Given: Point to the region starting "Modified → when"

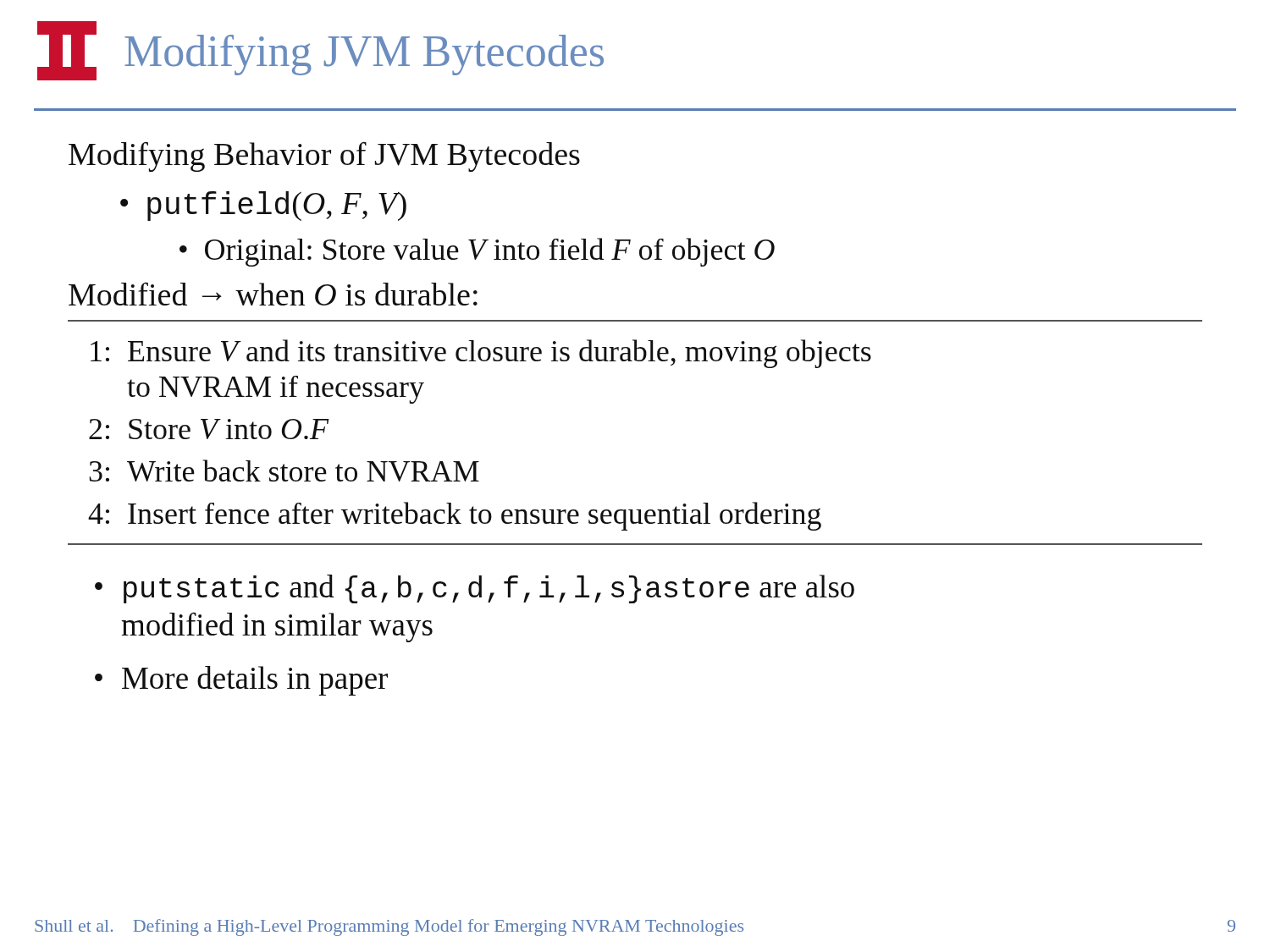Looking at the screenshot, I should point(274,295).
